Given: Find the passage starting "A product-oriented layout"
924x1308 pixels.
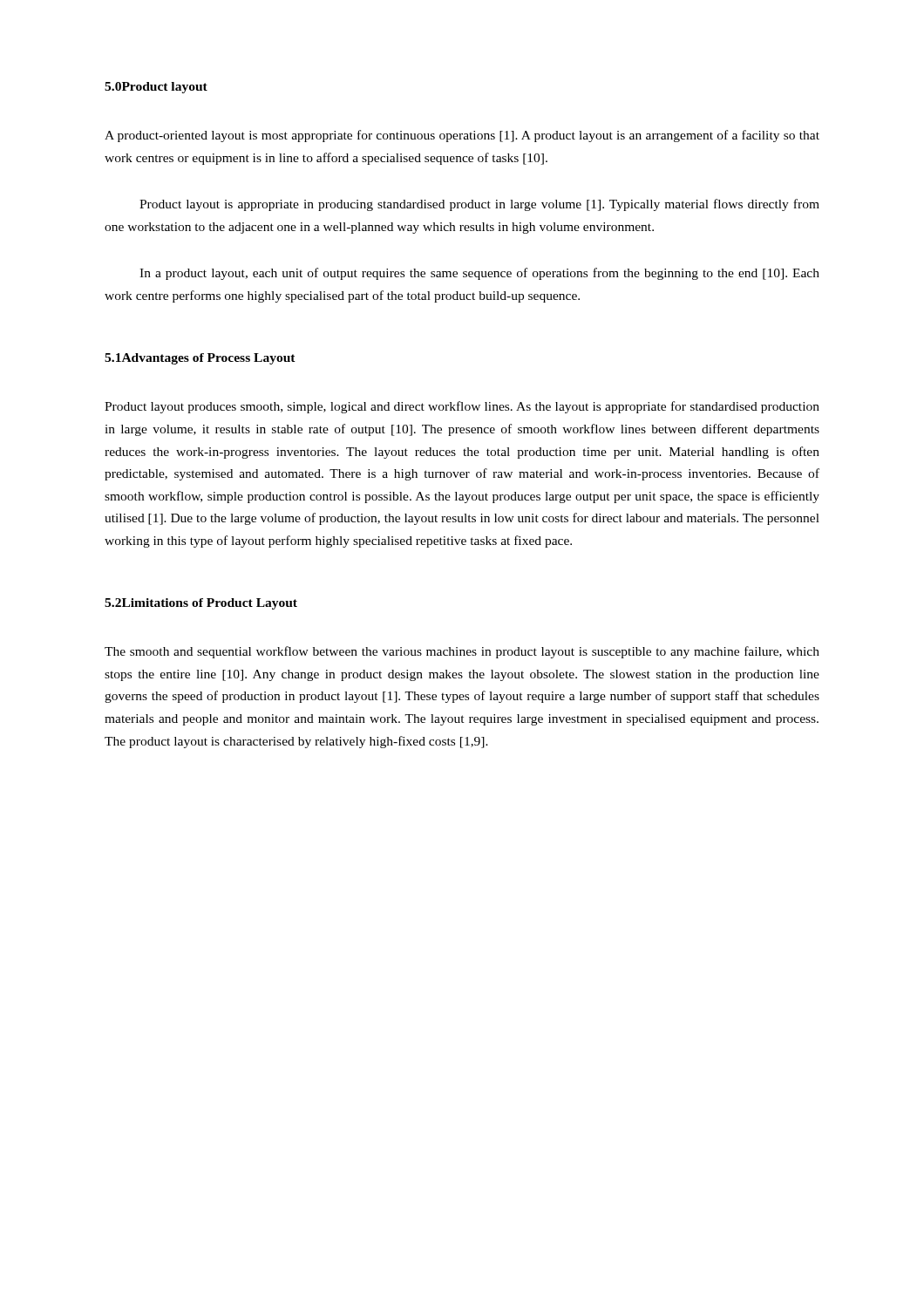Looking at the screenshot, I should point(462,146).
